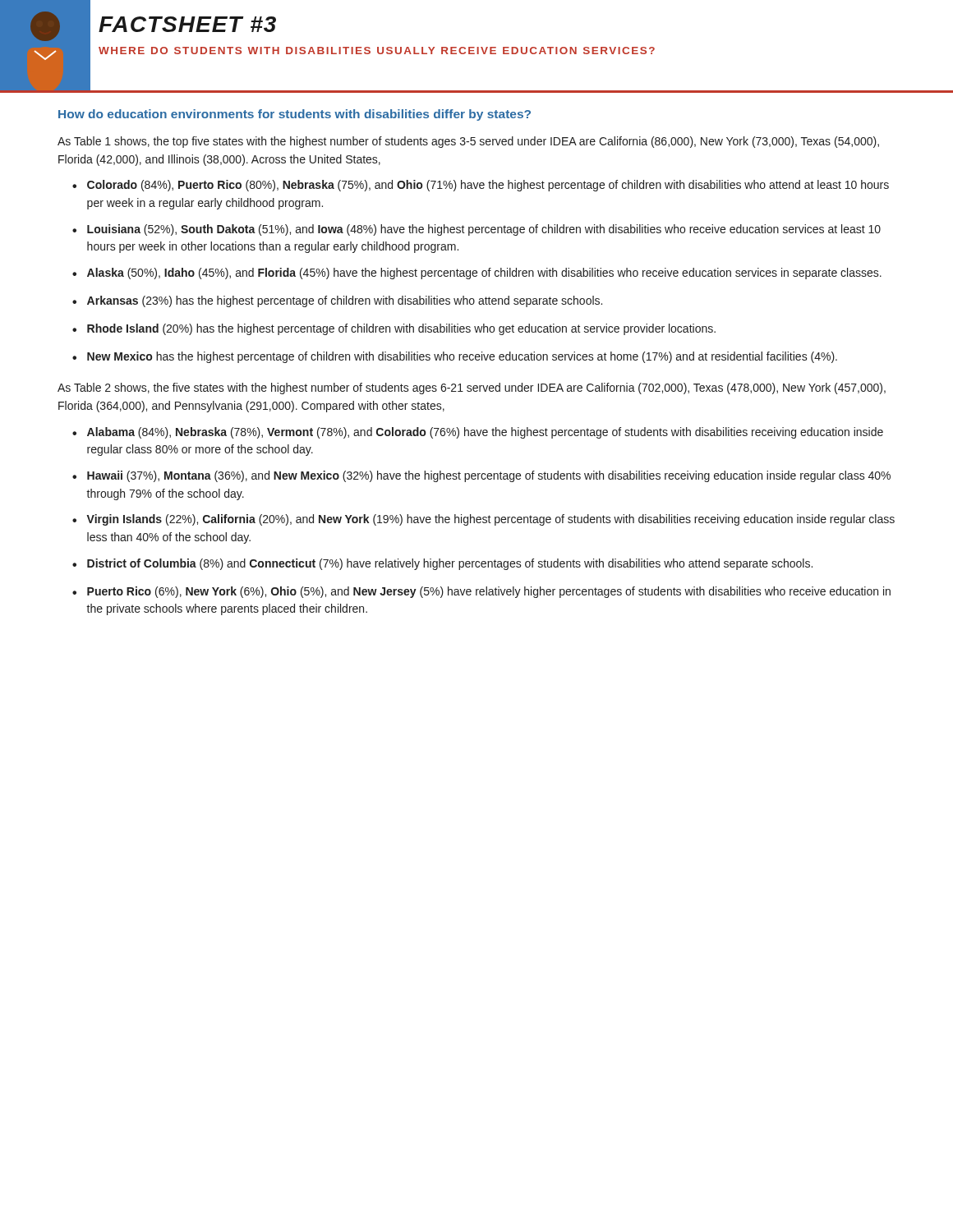Select the block starting "Colorado (84%), Puerto Rico (80%),"

tap(491, 195)
